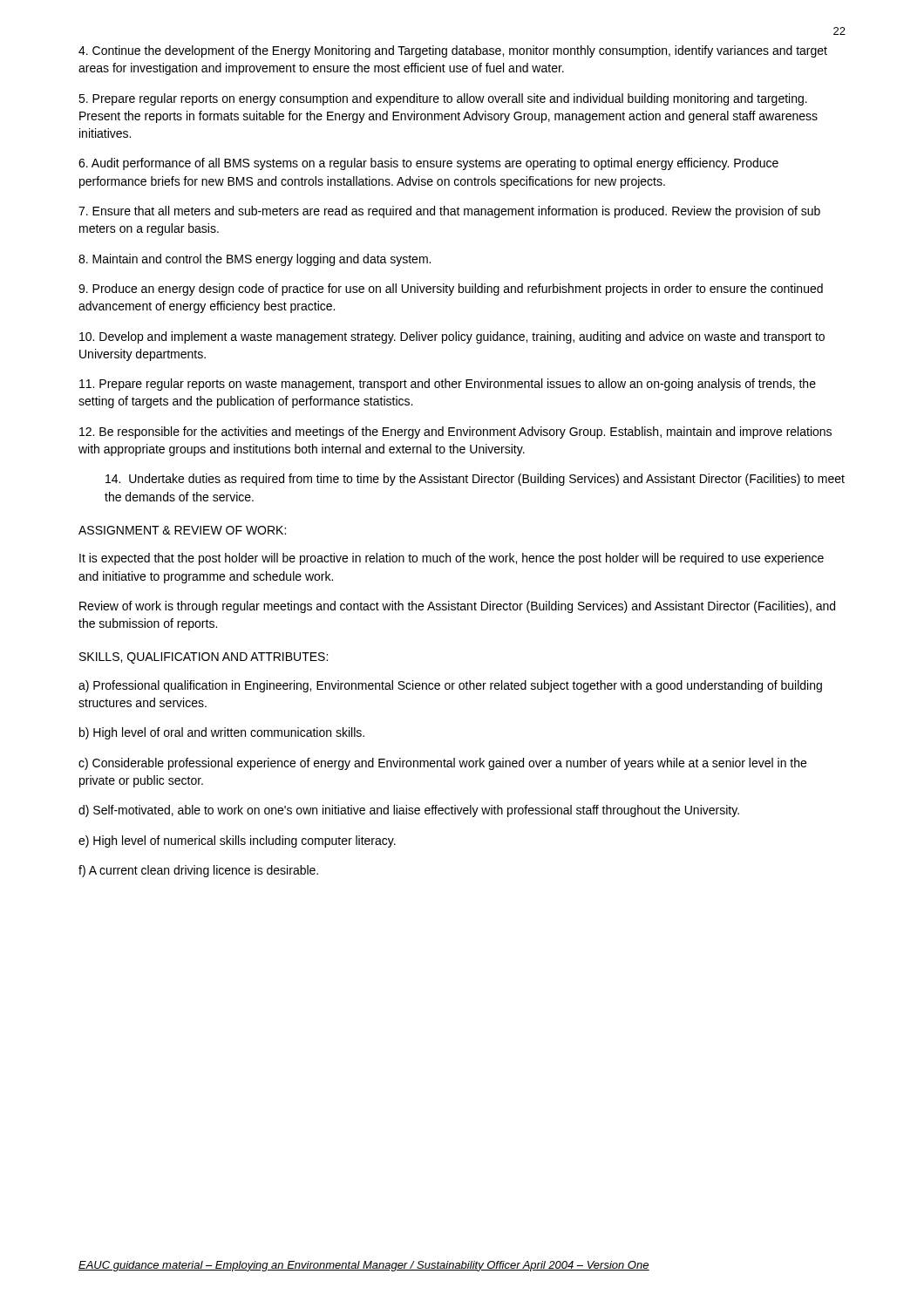Screen dimensions: 1308x924
Task: Click on the list item containing "6. Audit performance of"
Action: point(429,172)
